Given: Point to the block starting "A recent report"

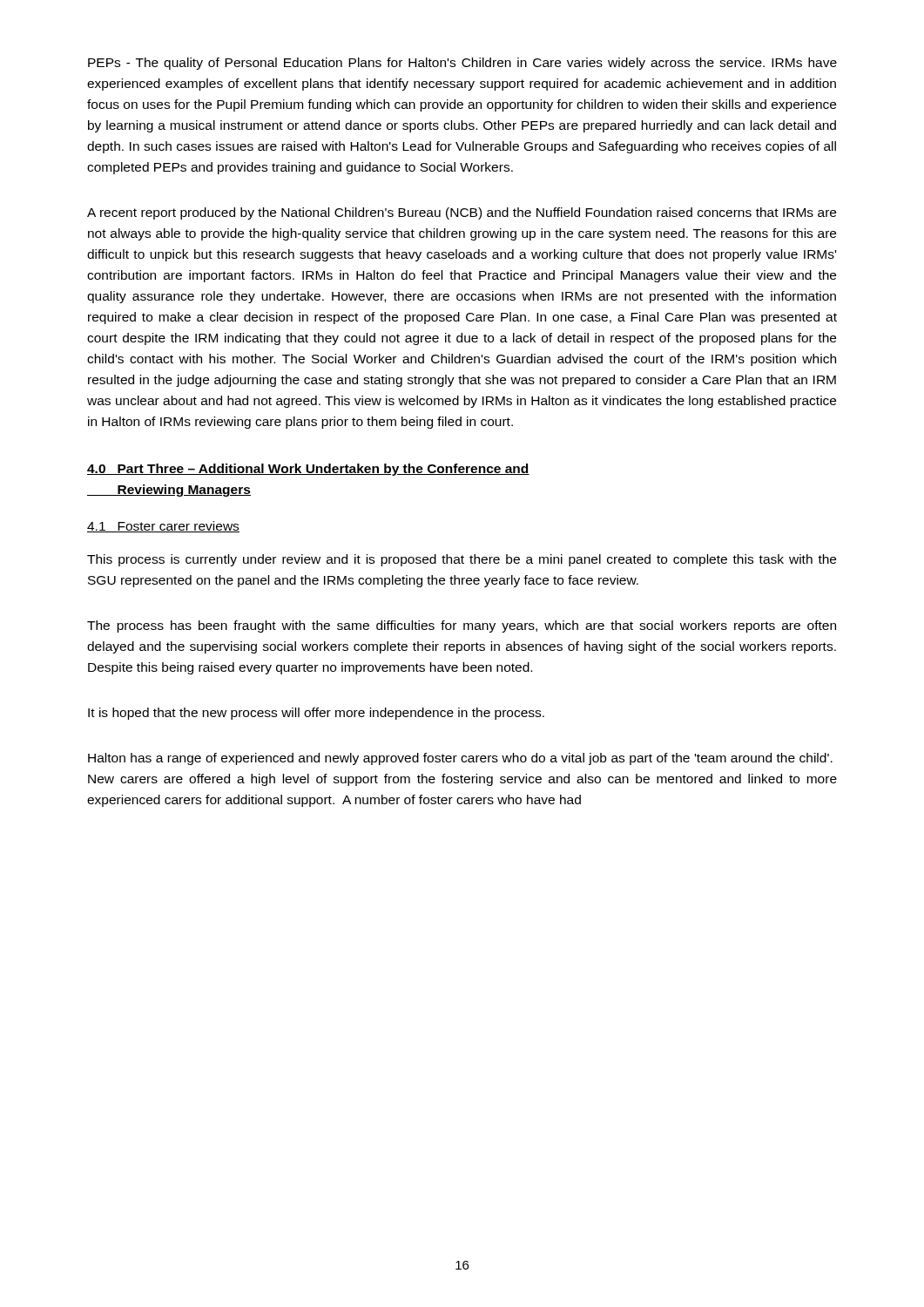Looking at the screenshot, I should pyautogui.click(x=462, y=317).
